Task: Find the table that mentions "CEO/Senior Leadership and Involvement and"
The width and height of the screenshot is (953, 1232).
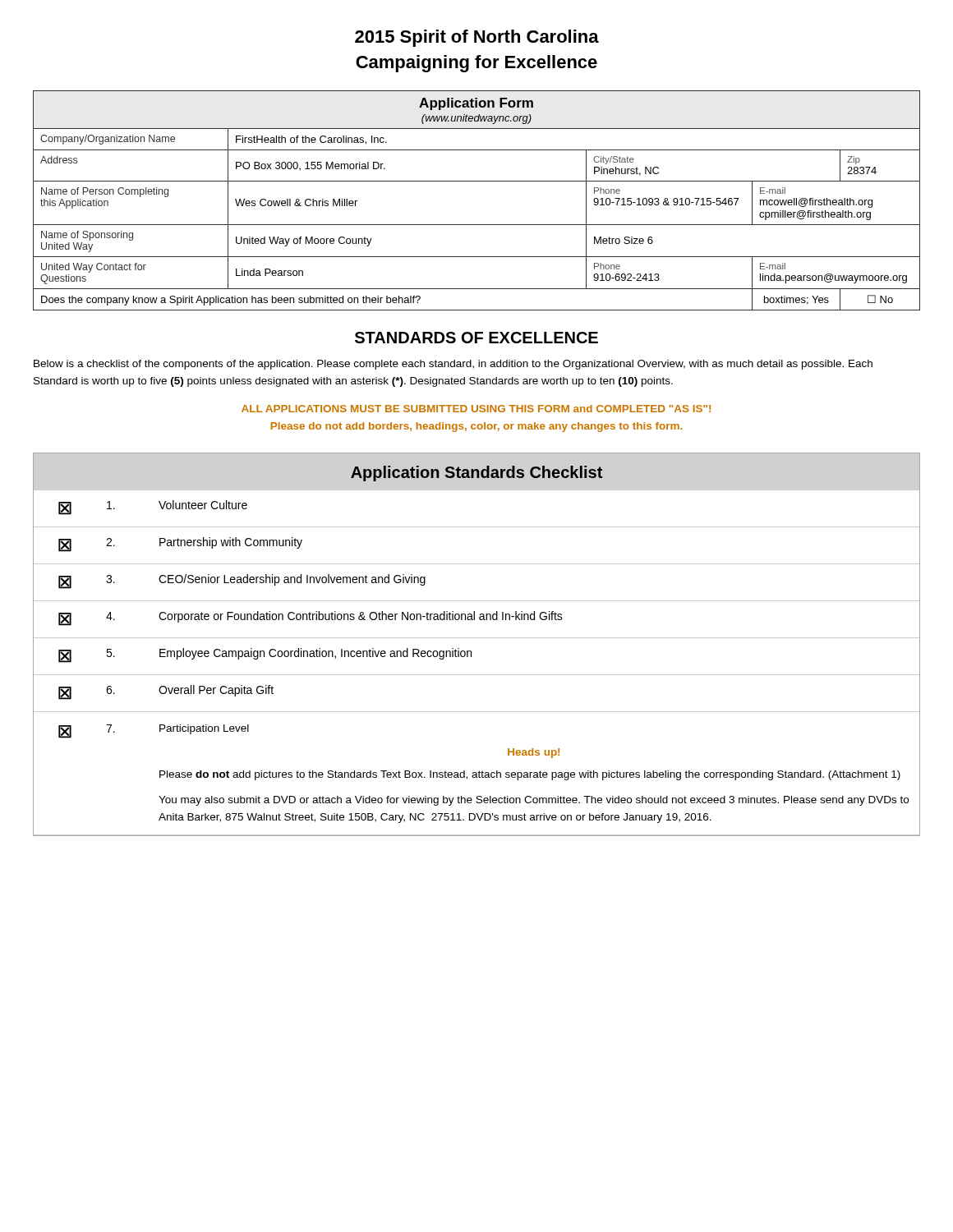Action: (476, 644)
